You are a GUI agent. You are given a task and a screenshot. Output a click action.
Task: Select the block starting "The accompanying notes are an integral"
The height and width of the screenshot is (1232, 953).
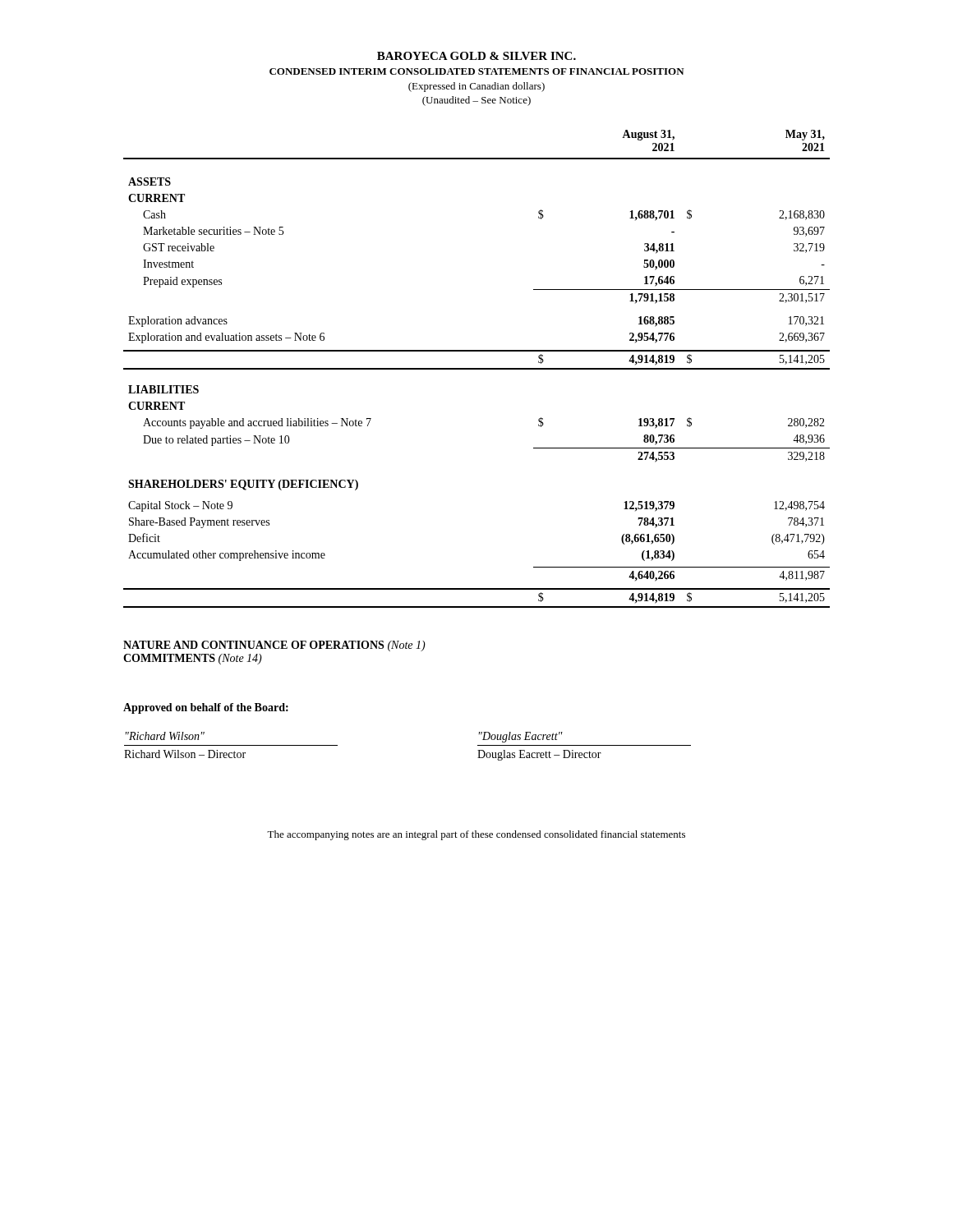point(476,834)
